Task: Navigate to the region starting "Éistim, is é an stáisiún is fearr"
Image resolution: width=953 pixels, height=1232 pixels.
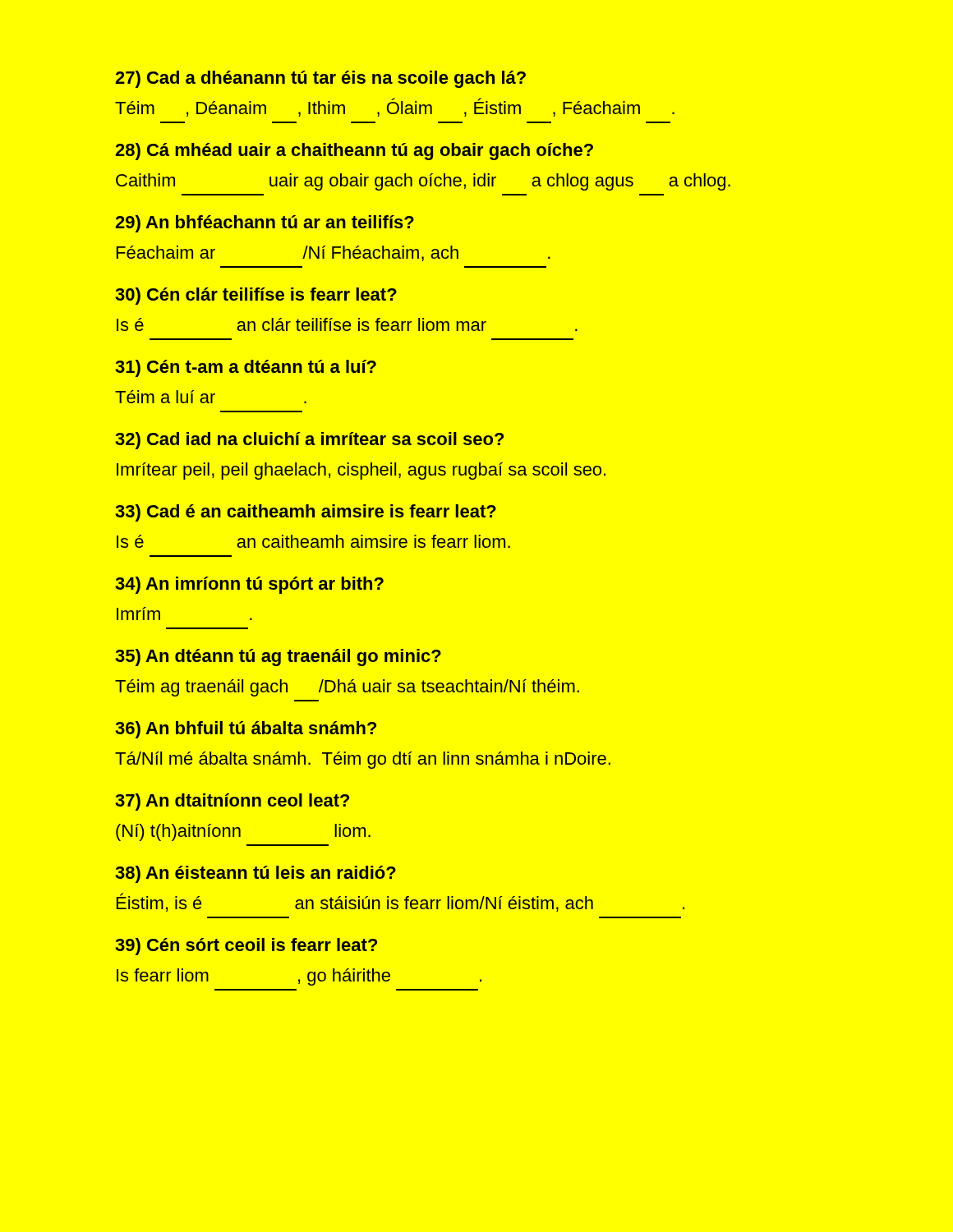Action: click(401, 903)
